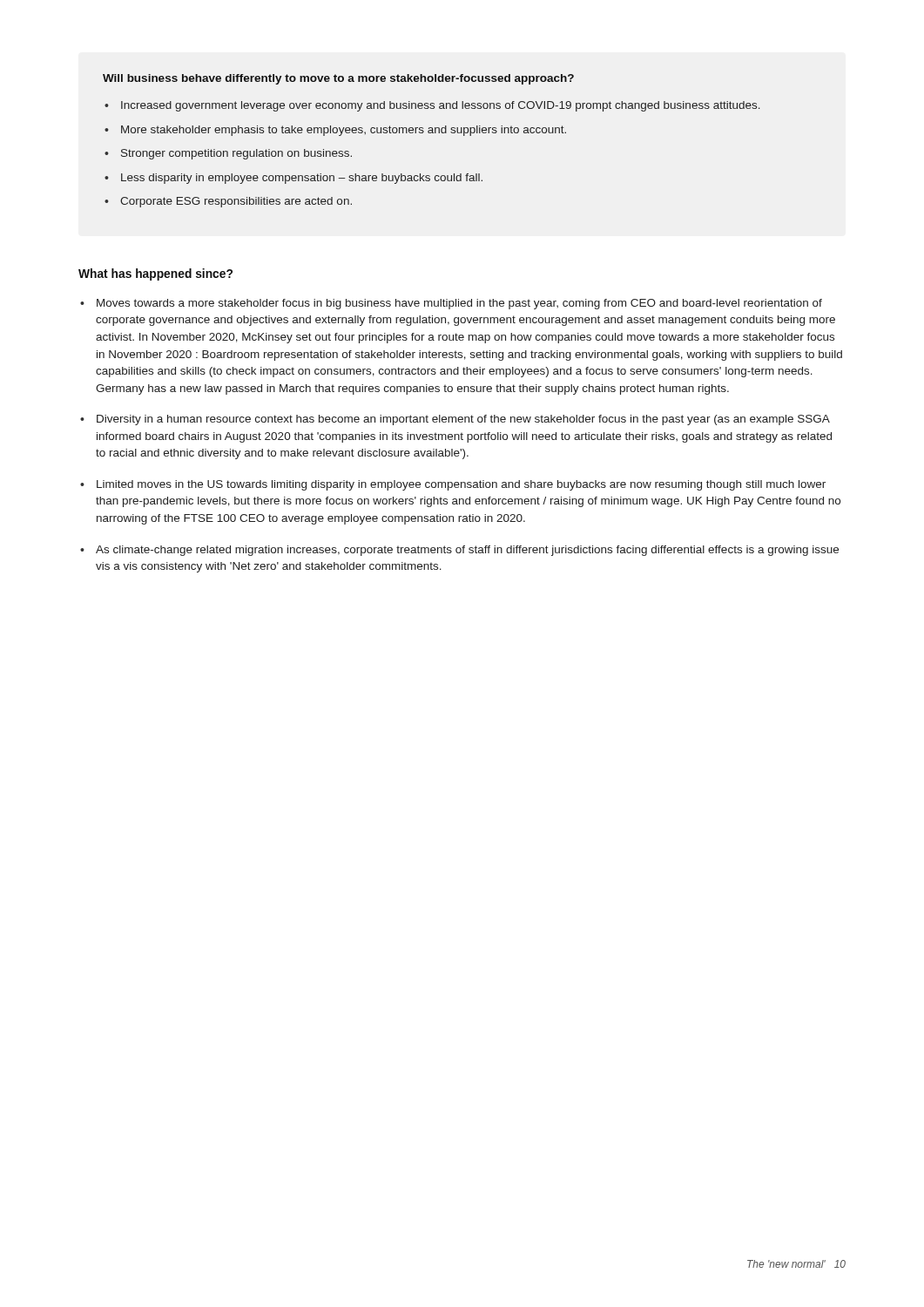
Task: Find the list item that reads "As climate-change related migration increases, corporate"
Action: coord(468,558)
